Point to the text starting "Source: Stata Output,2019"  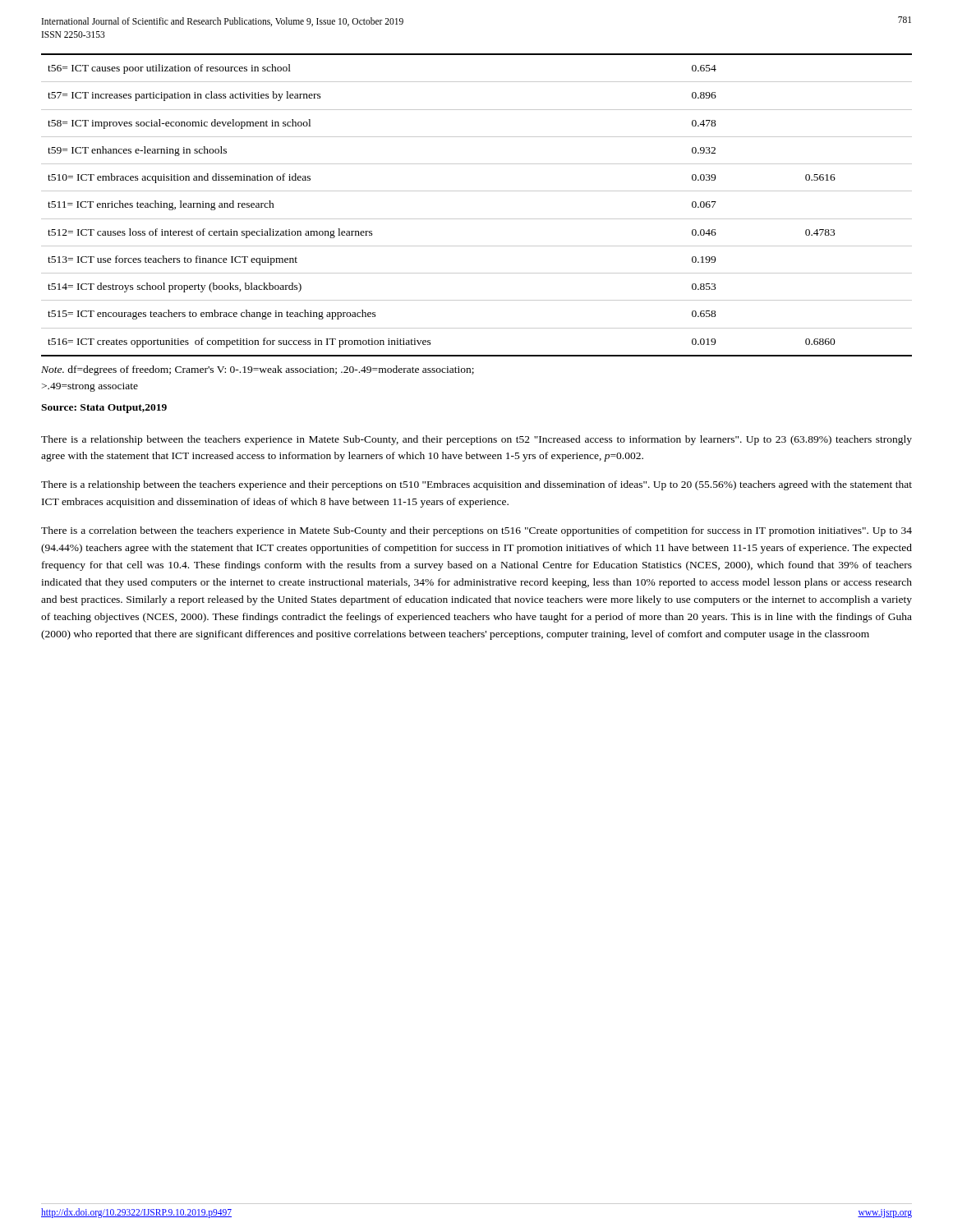point(104,407)
